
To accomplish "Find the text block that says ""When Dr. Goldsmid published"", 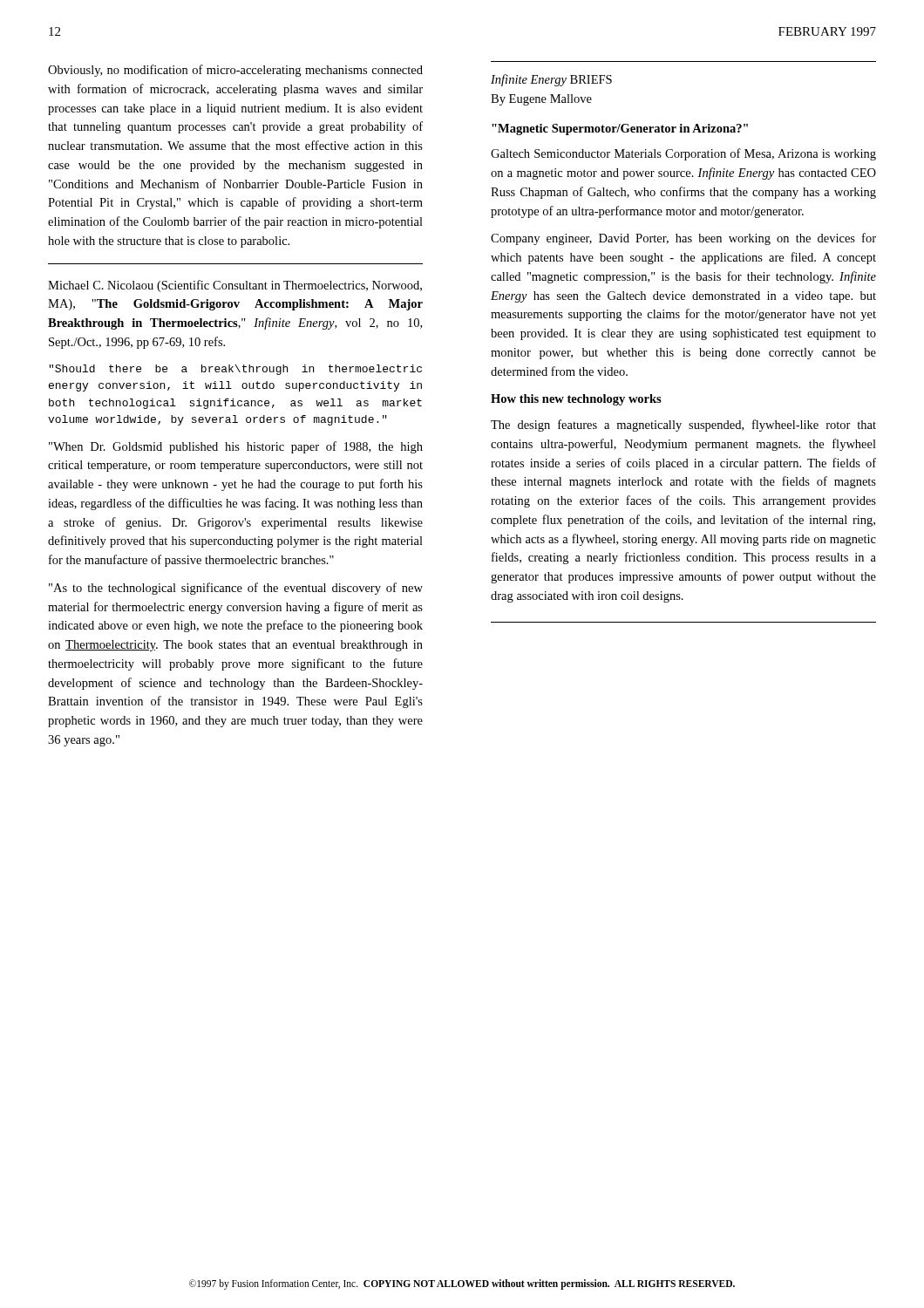I will (235, 504).
